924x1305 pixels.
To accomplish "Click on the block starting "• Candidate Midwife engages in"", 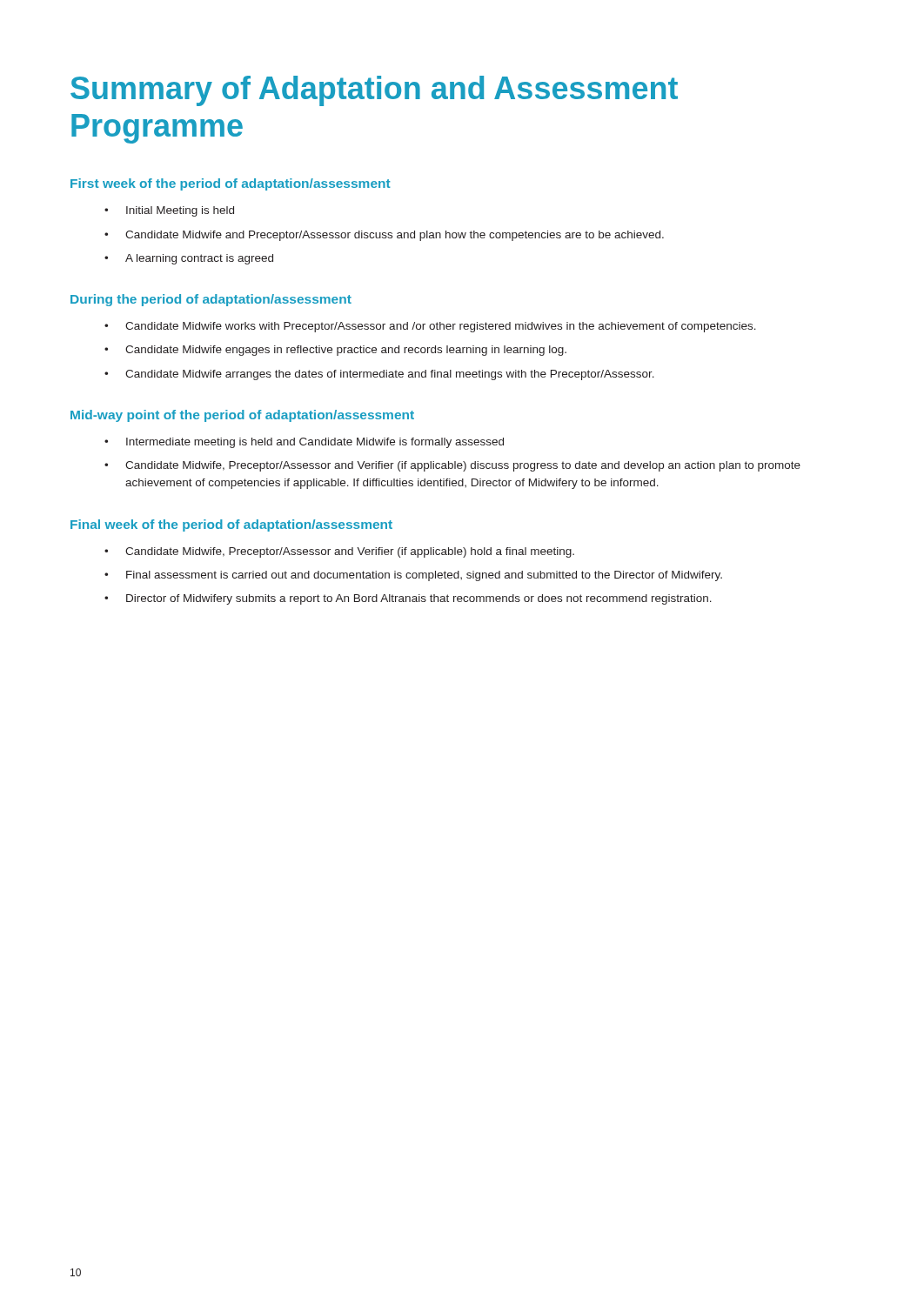I will pyautogui.click(x=479, y=350).
